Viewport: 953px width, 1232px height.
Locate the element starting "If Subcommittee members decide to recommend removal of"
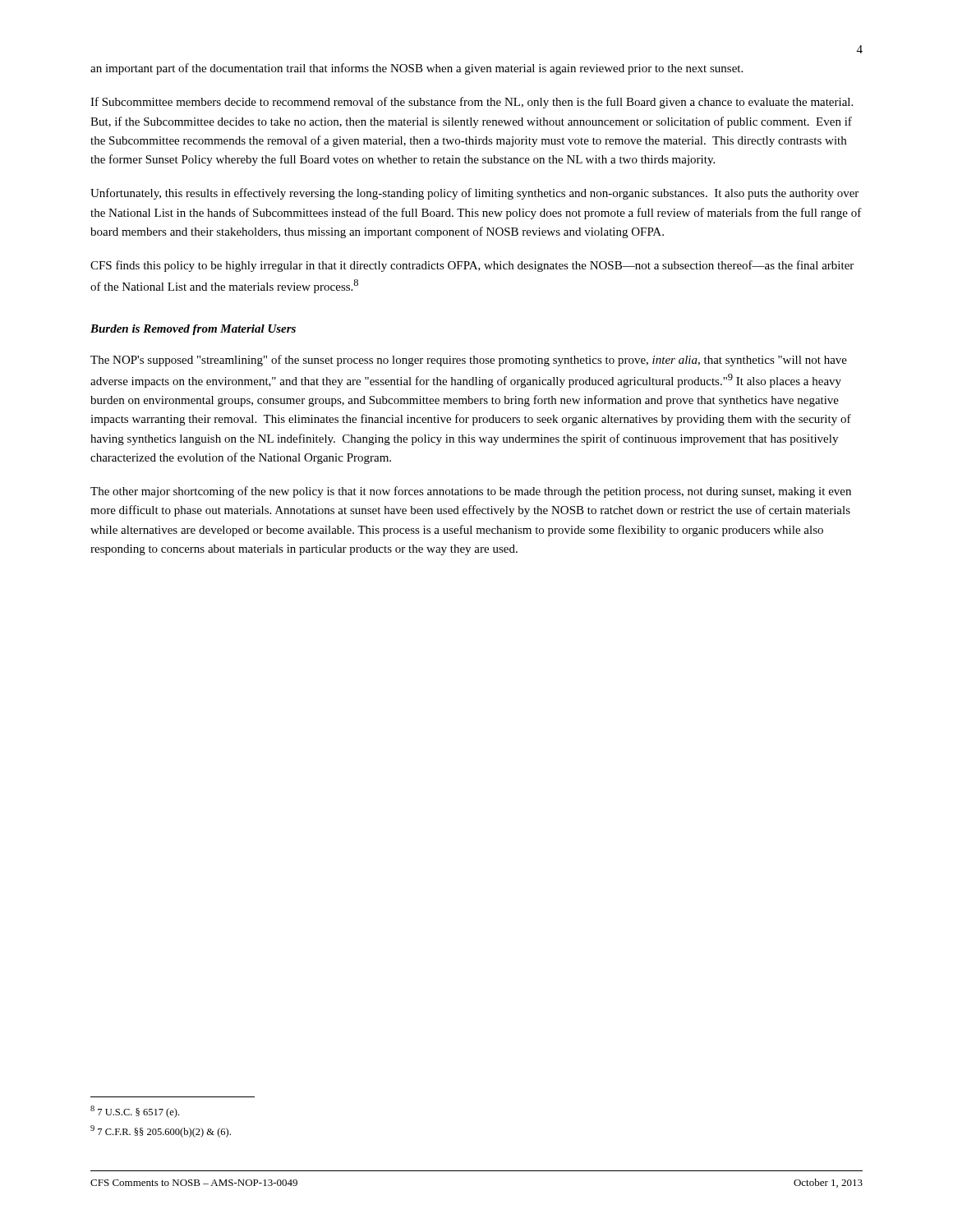pos(474,131)
